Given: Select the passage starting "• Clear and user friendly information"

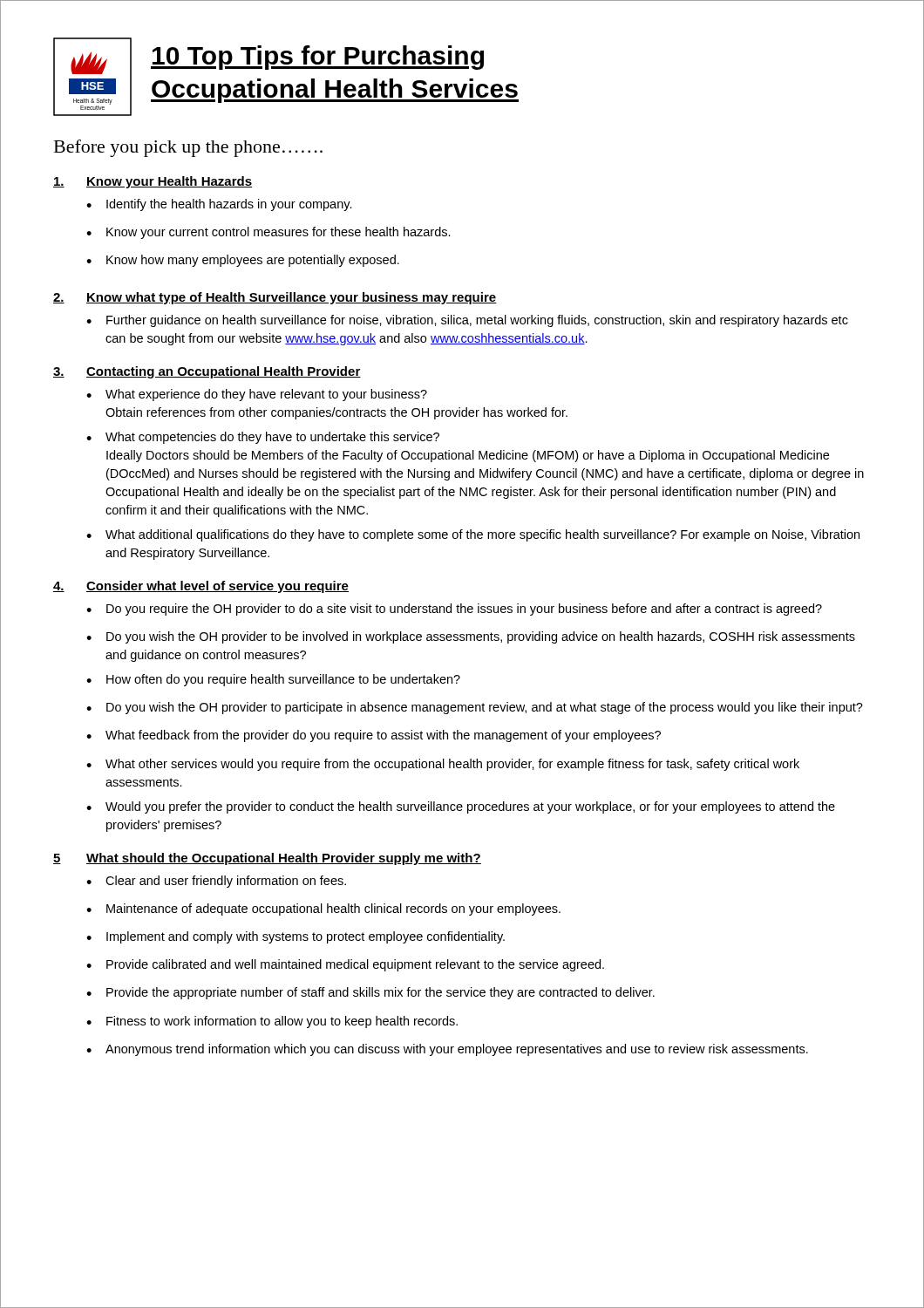Looking at the screenshot, I should pos(217,883).
